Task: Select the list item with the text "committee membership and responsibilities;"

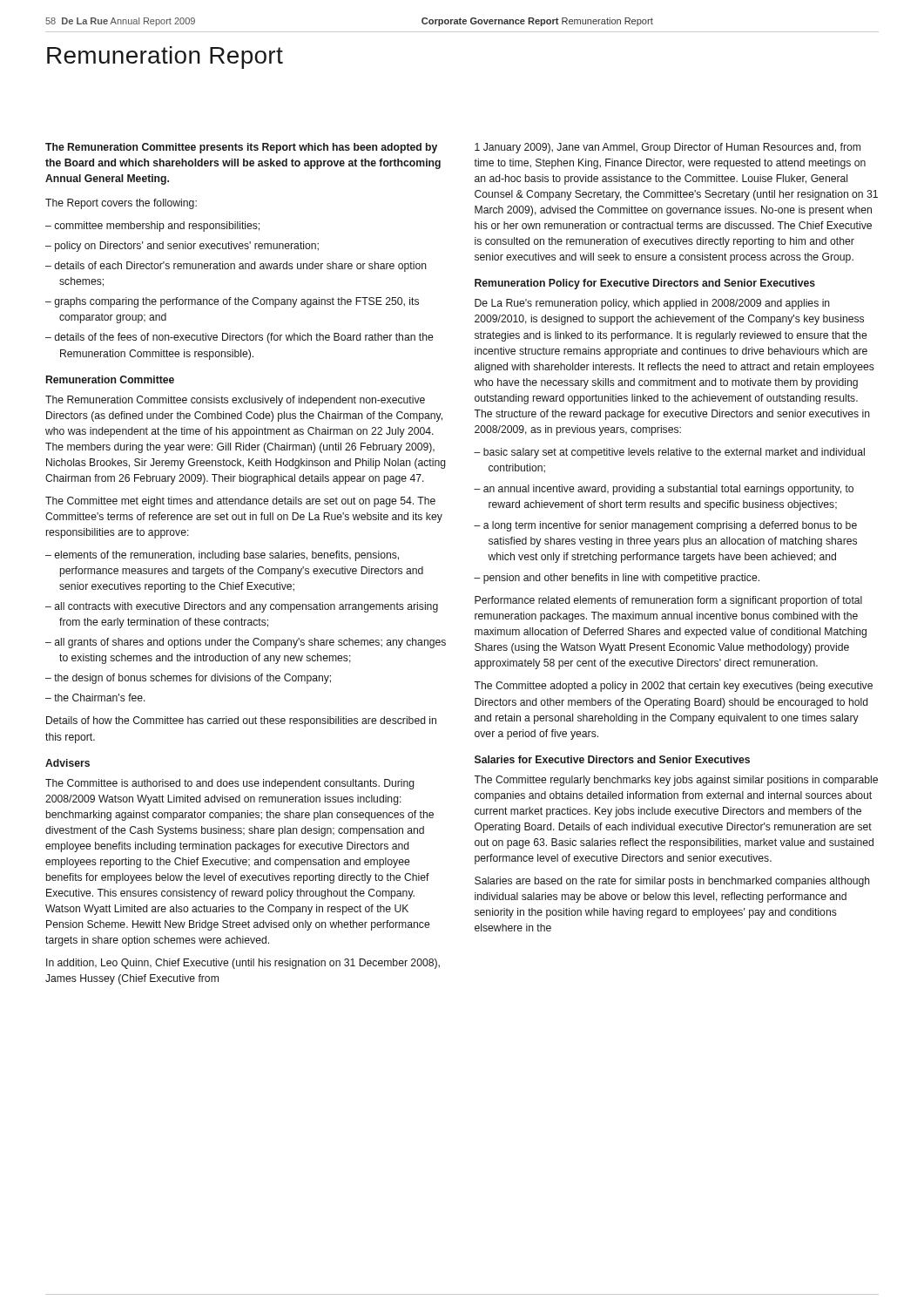Action: [157, 226]
